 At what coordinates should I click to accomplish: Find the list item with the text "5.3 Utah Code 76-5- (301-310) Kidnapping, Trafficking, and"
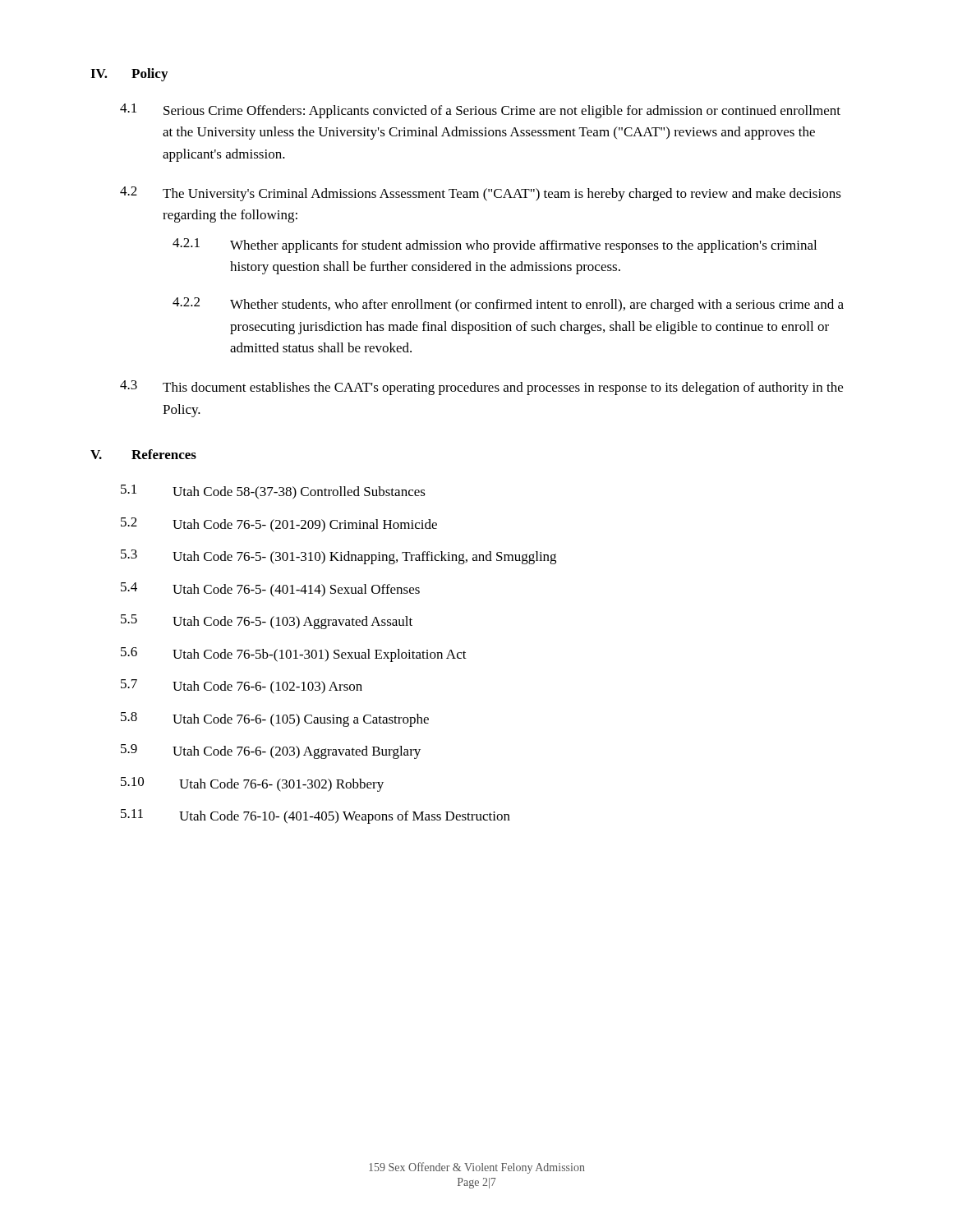click(x=338, y=557)
